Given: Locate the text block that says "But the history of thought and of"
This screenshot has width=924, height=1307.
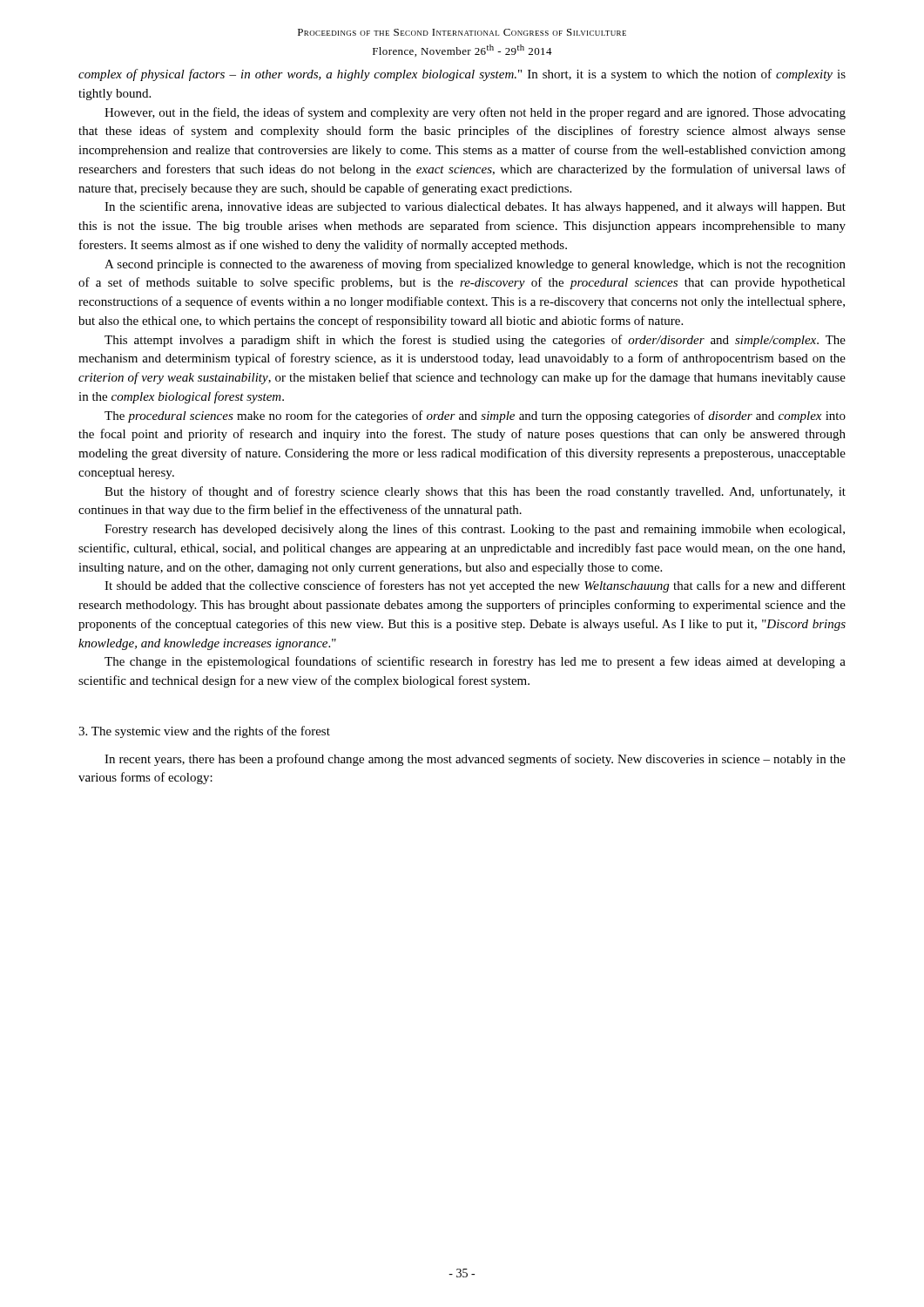Looking at the screenshot, I should (462, 501).
